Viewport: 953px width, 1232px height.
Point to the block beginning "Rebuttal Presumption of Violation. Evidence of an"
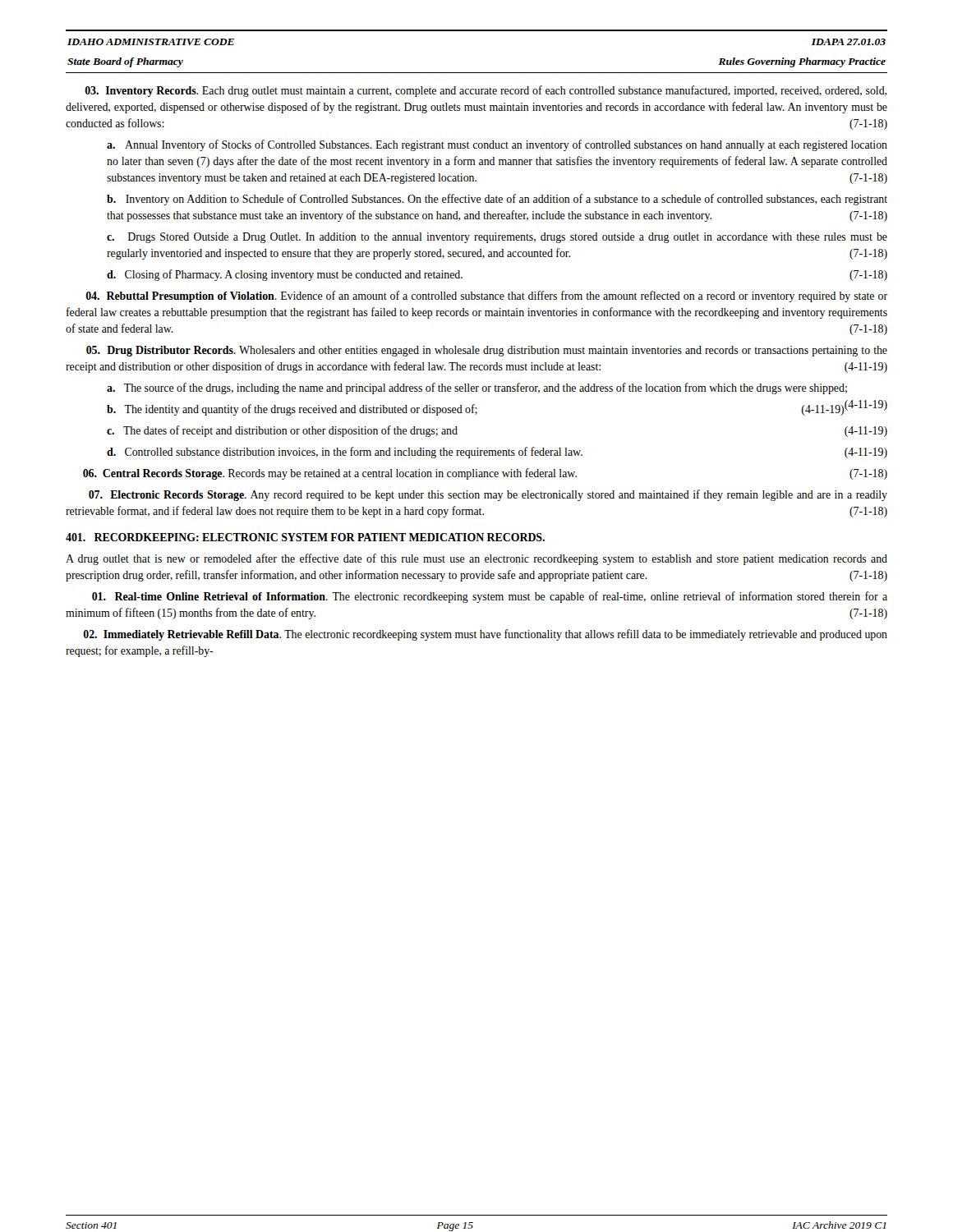coord(476,314)
